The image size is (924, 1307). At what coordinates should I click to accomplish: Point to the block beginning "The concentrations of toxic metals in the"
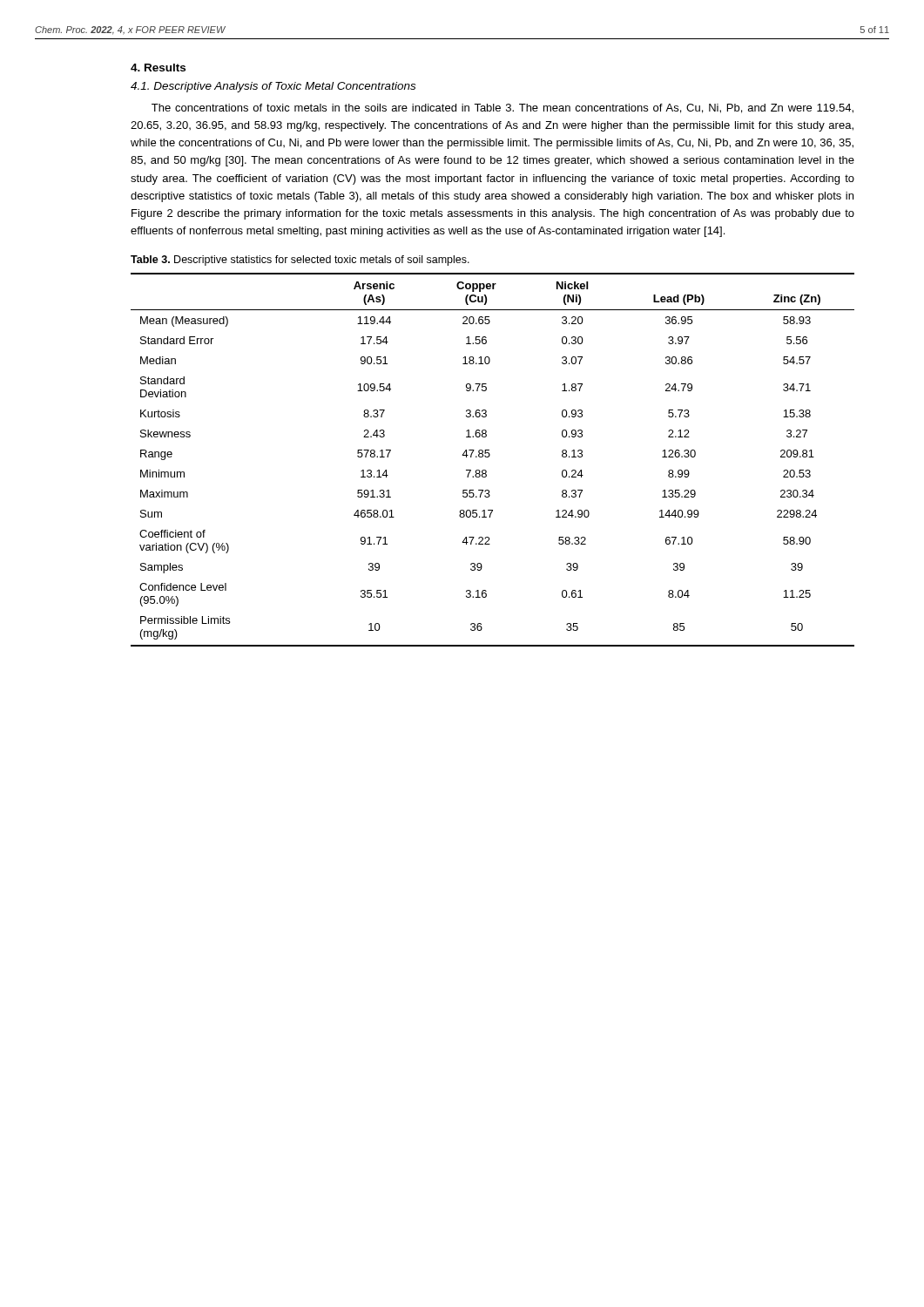[492, 169]
